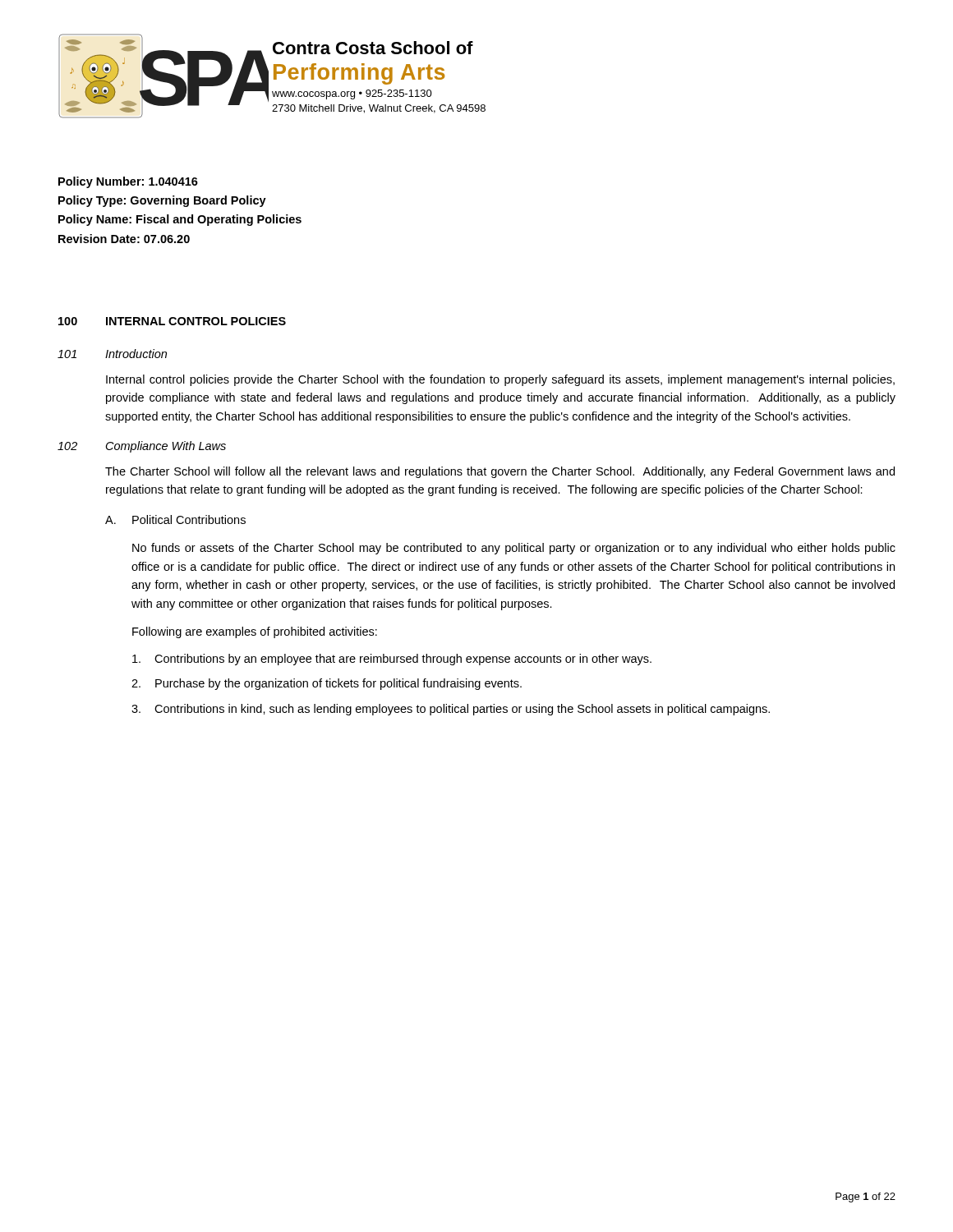Click on the element starting "102 Compliance With Laws"
The width and height of the screenshot is (953, 1232).
[x=142, y=446]
